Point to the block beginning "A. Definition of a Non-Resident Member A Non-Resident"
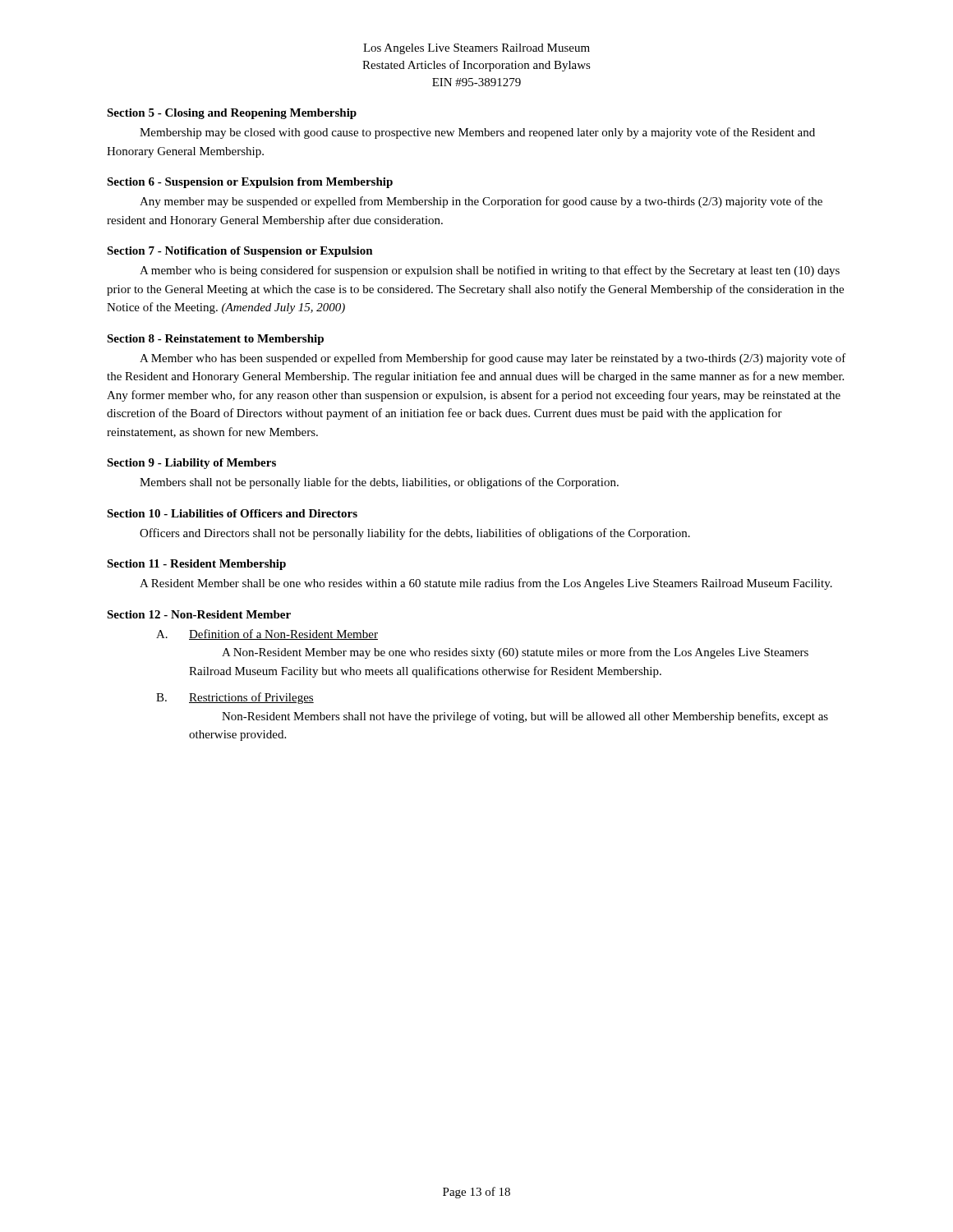953x1232 pixels. (x=501, y=652)
